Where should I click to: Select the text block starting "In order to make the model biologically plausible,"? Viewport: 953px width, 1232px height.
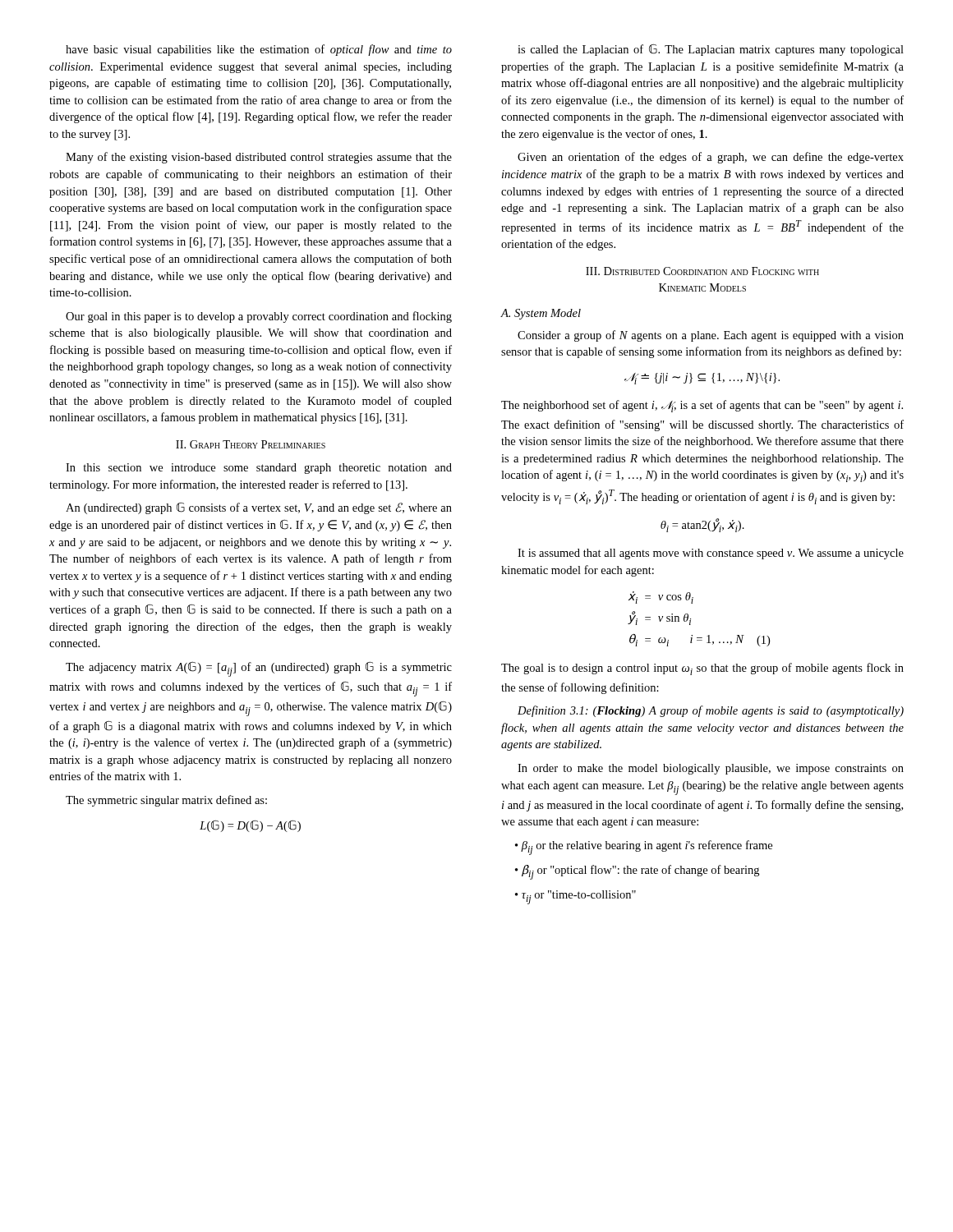coord(702,795)
